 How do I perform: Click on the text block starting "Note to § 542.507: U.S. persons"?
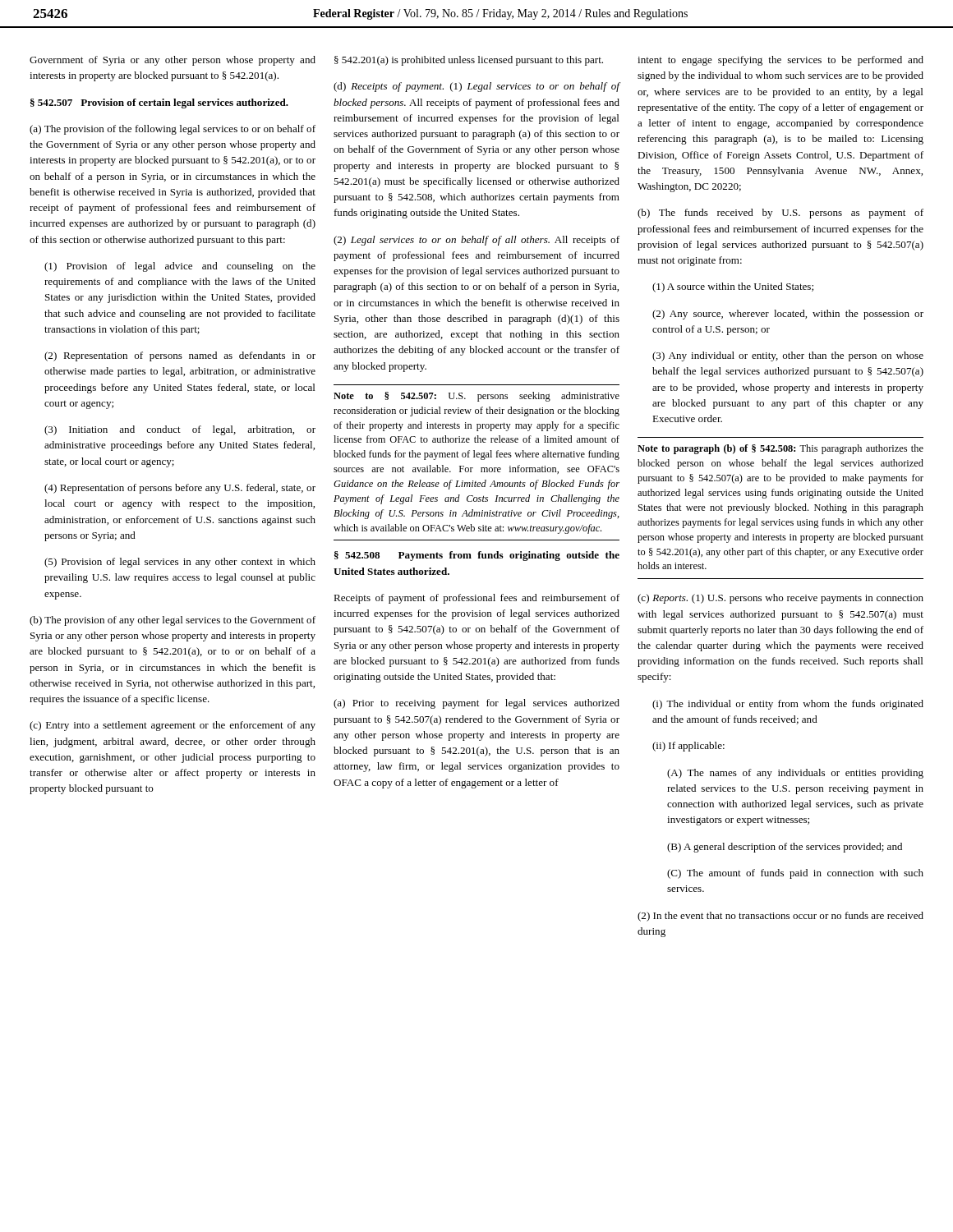click(x=476, y=462)
